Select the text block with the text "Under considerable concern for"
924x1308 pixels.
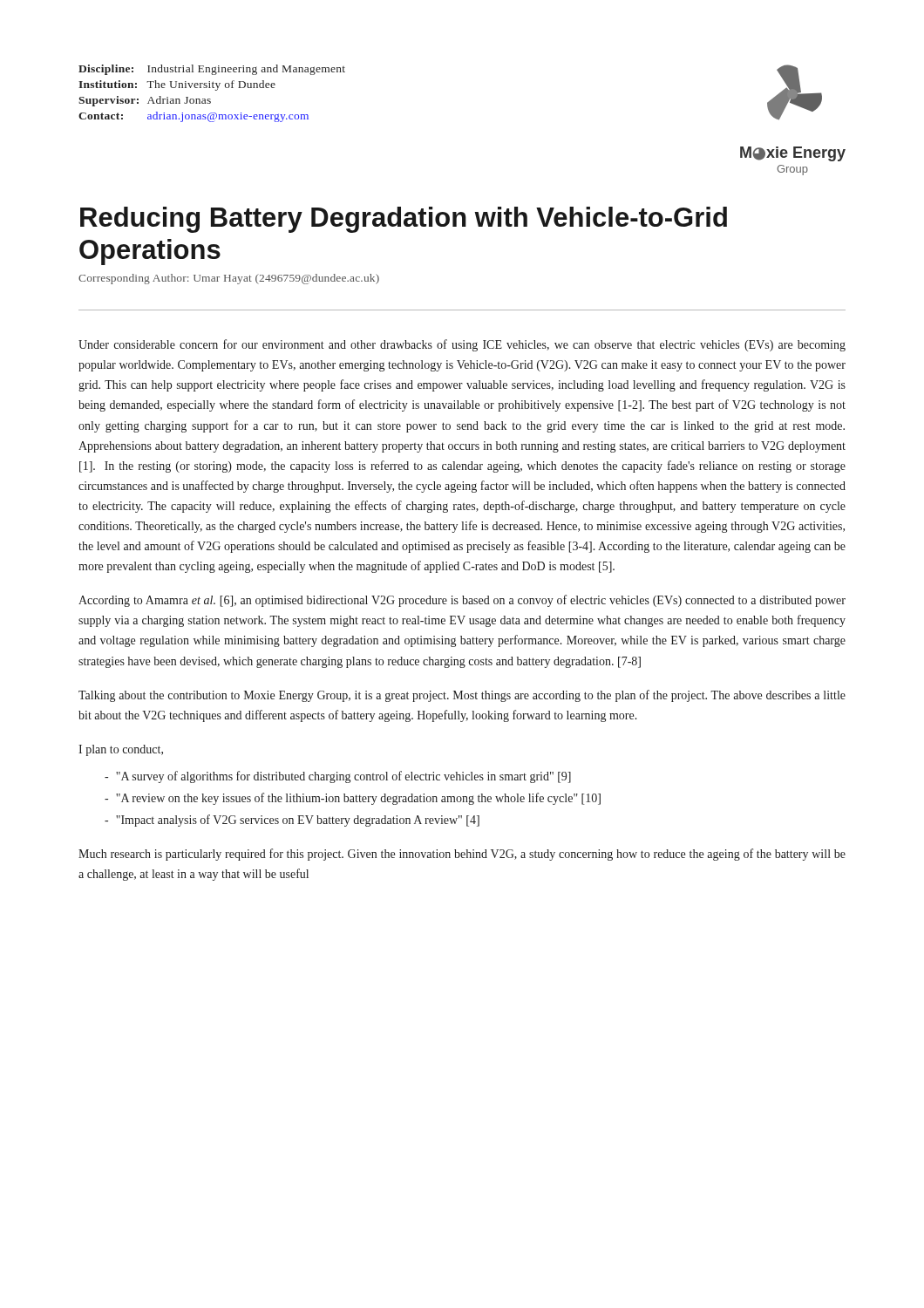click(x=462, y=456)
